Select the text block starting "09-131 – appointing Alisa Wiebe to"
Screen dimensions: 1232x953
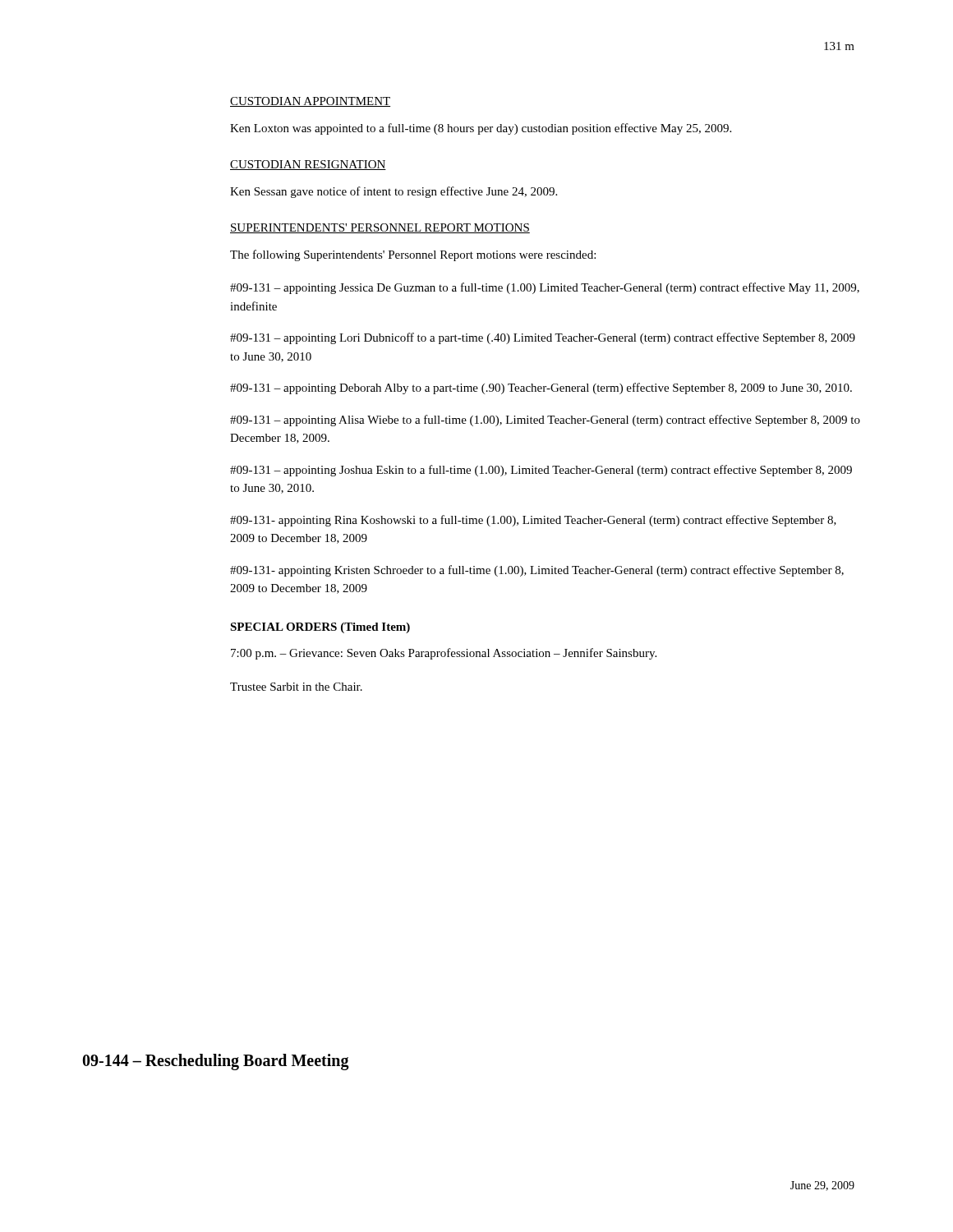pos(545,429)
